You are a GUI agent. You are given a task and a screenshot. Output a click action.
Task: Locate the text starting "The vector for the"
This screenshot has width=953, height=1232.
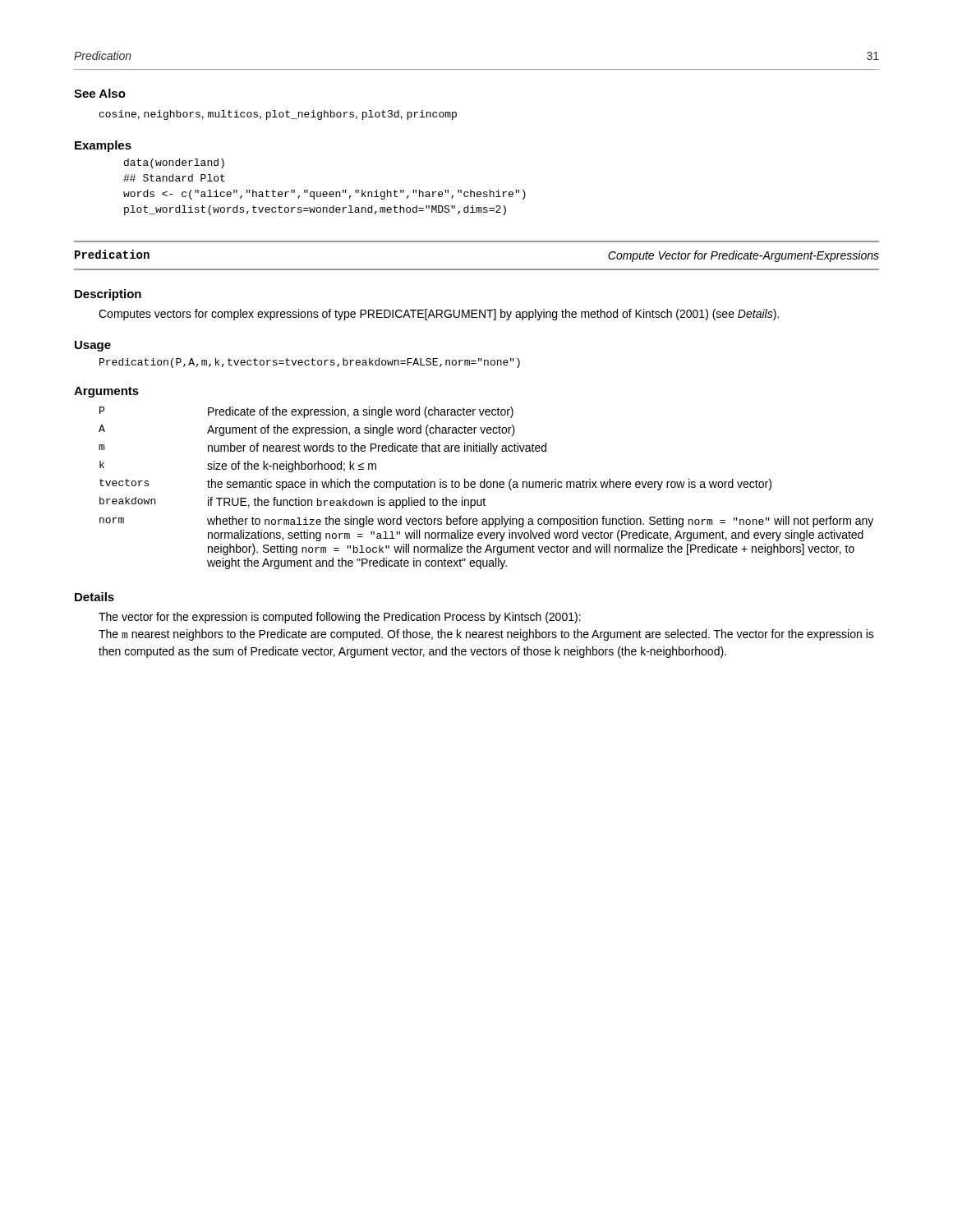[486, 634]
